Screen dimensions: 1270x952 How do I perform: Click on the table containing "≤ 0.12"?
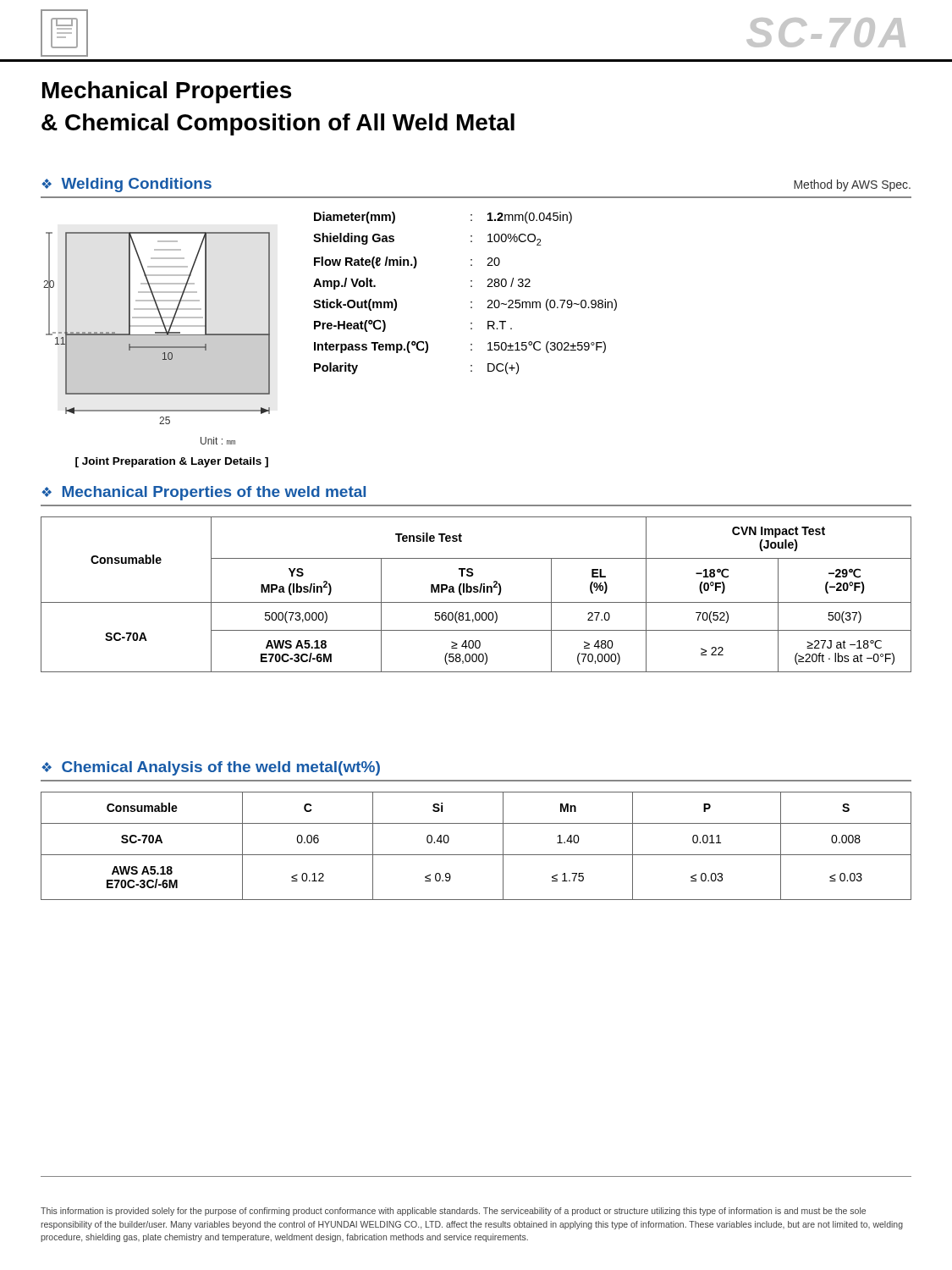[x=476, y=846]
